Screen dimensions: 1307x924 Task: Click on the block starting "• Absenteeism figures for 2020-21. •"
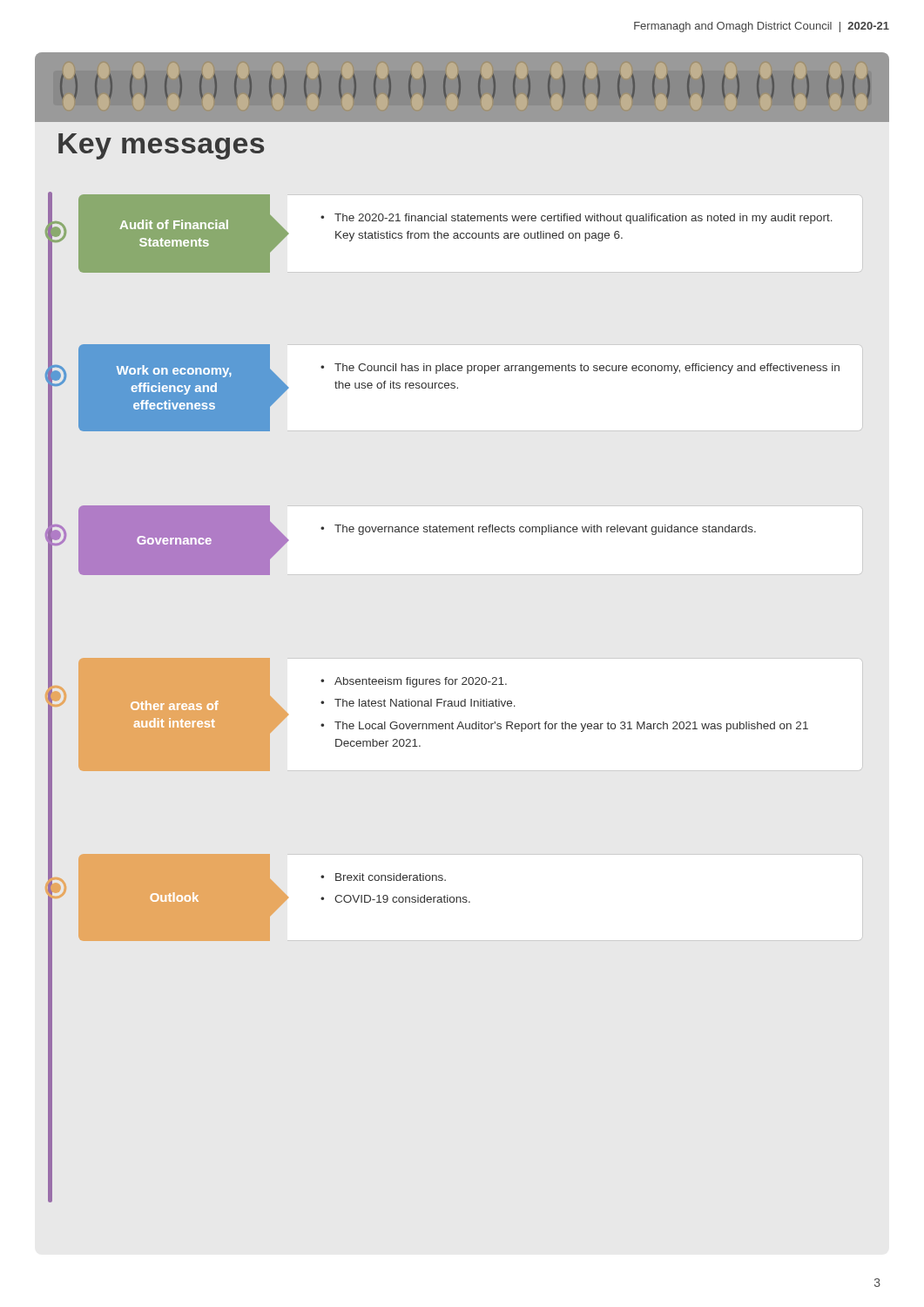coord(583,712)
